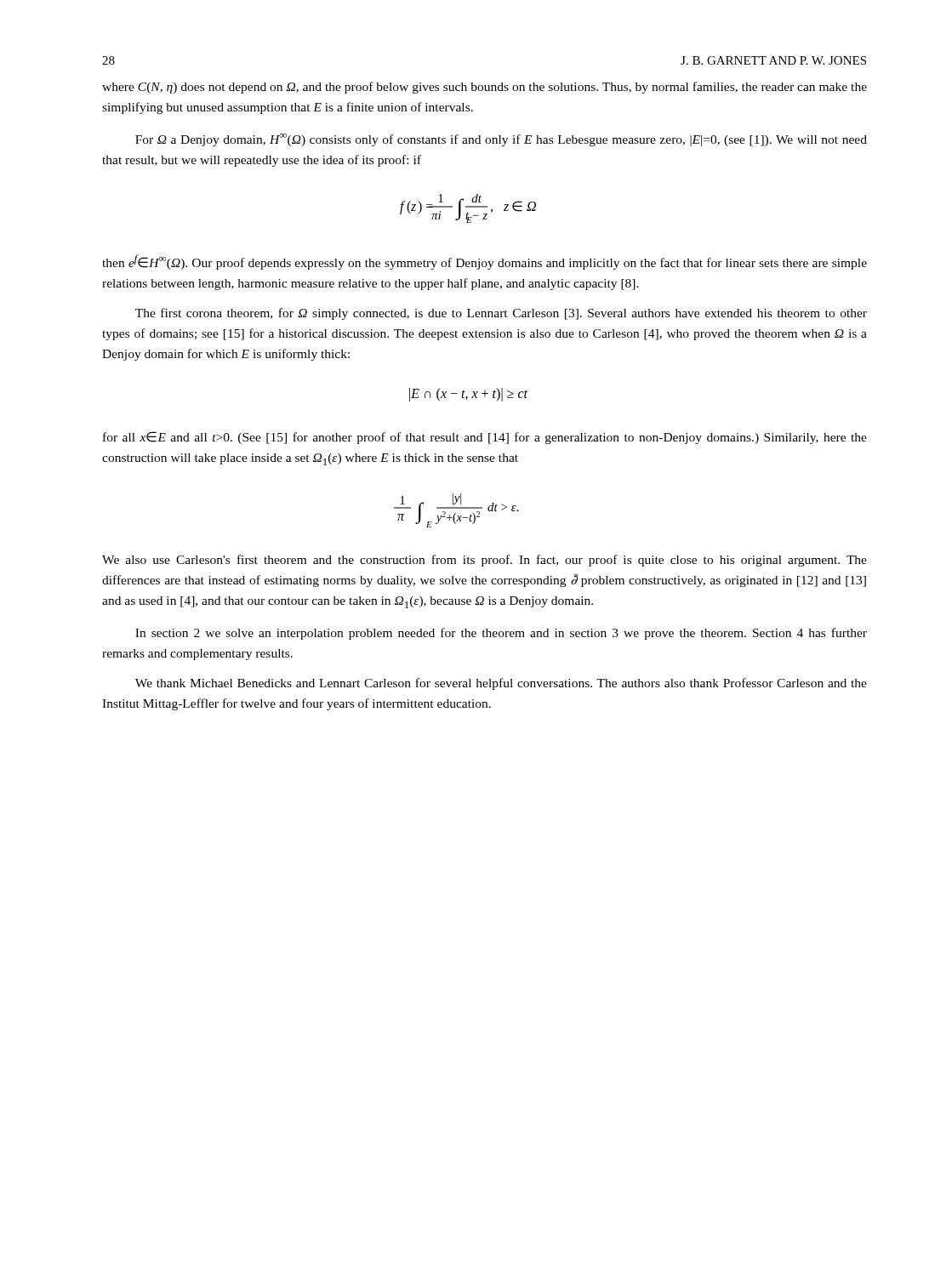The image size is (952, 1276).
Task: Select the formula containing "1 π ∫ E"
Action: click(485, 508)
